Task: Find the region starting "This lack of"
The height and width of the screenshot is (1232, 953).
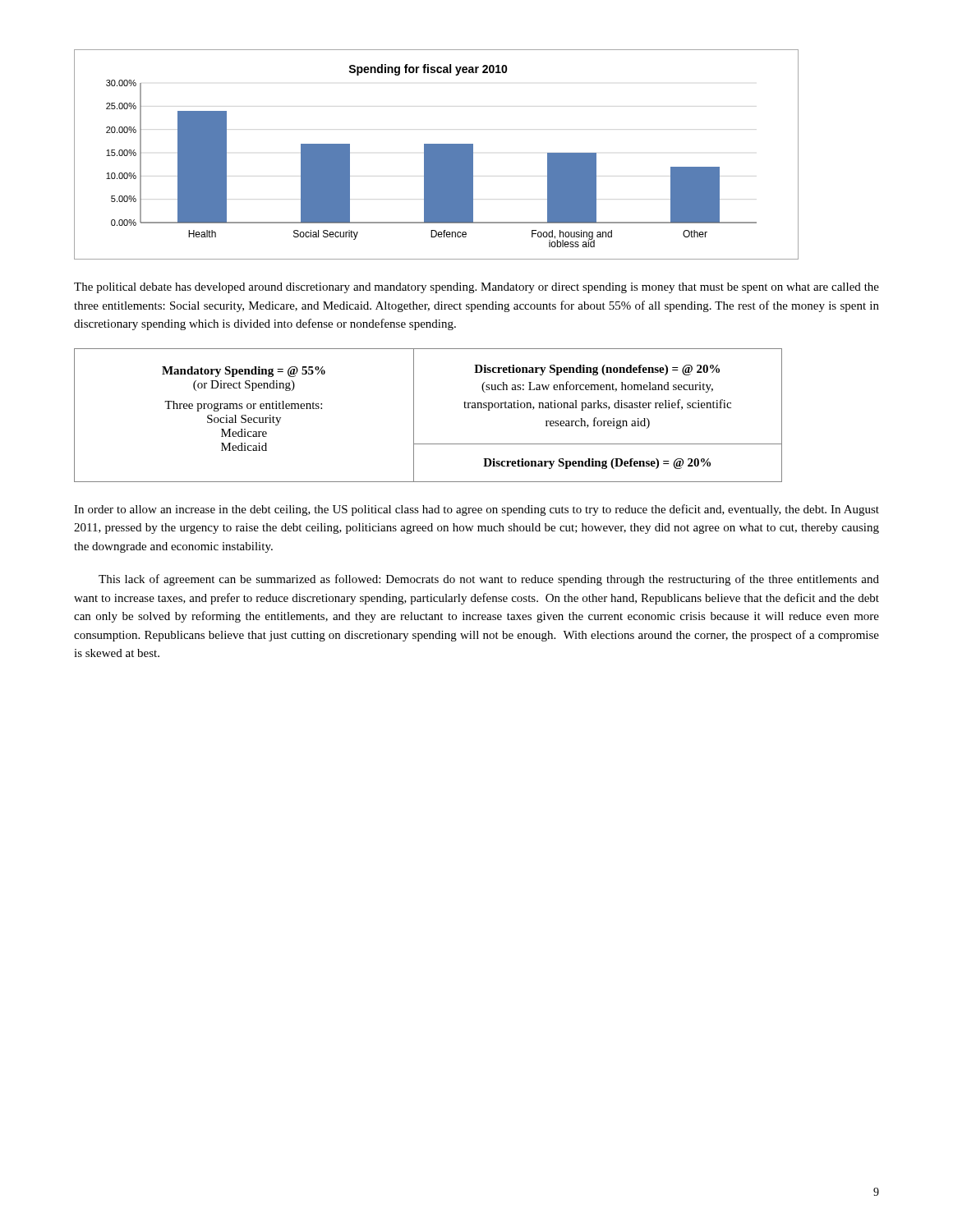Action: pos(476,616)
